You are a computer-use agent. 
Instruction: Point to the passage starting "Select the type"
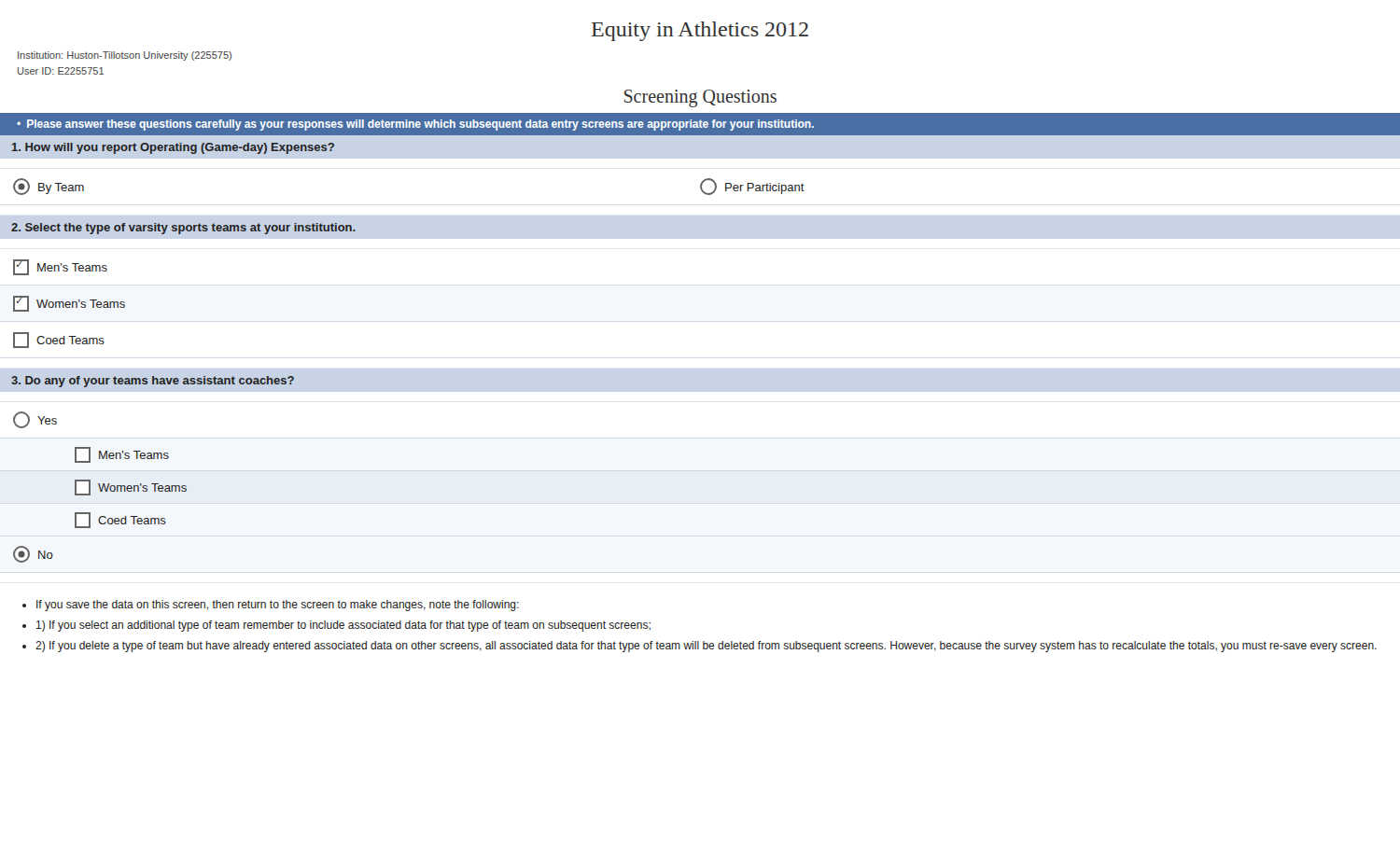click(x=183, y=227)
